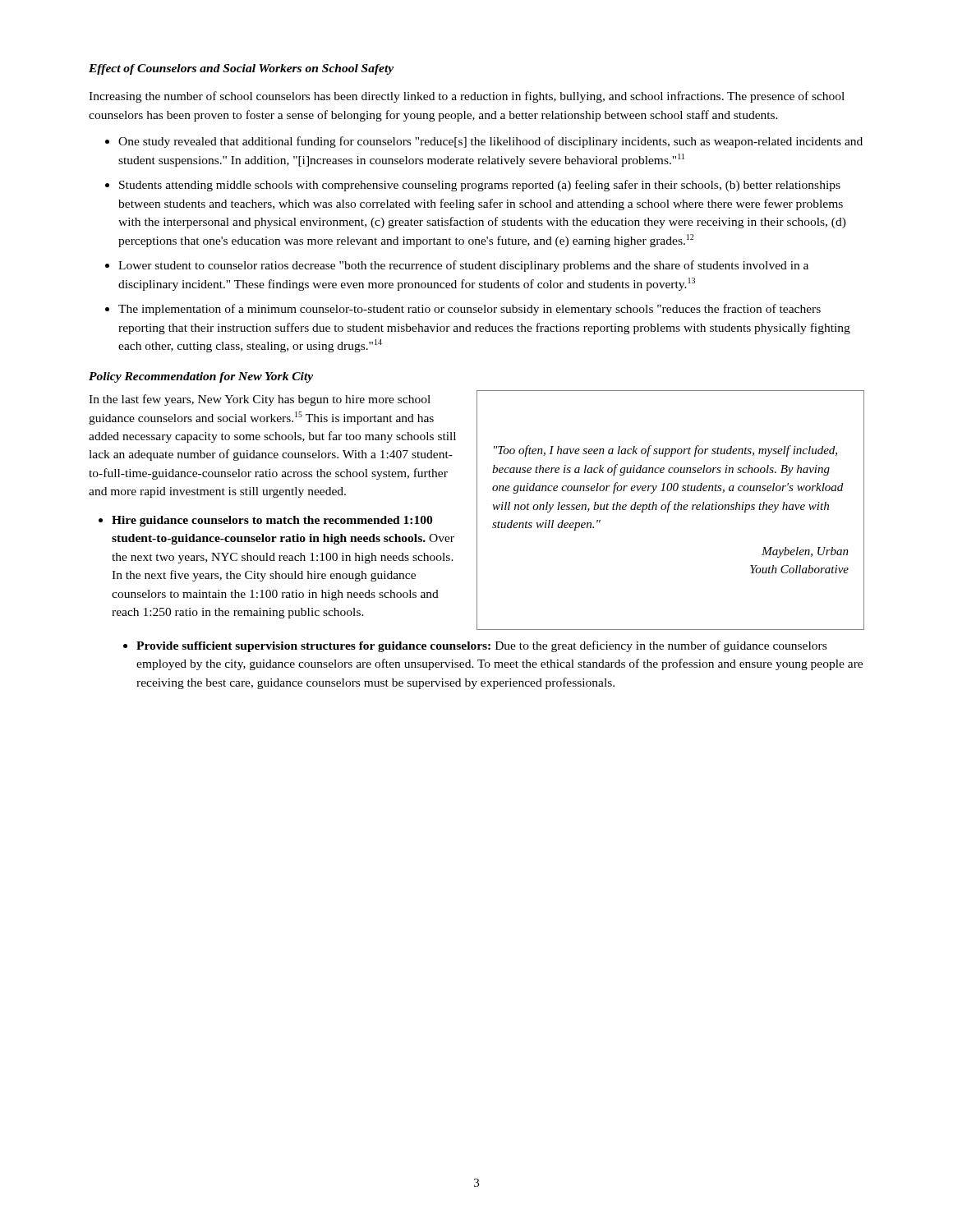Select the list item that says "Lower student to counselor"

click(464, 274)
